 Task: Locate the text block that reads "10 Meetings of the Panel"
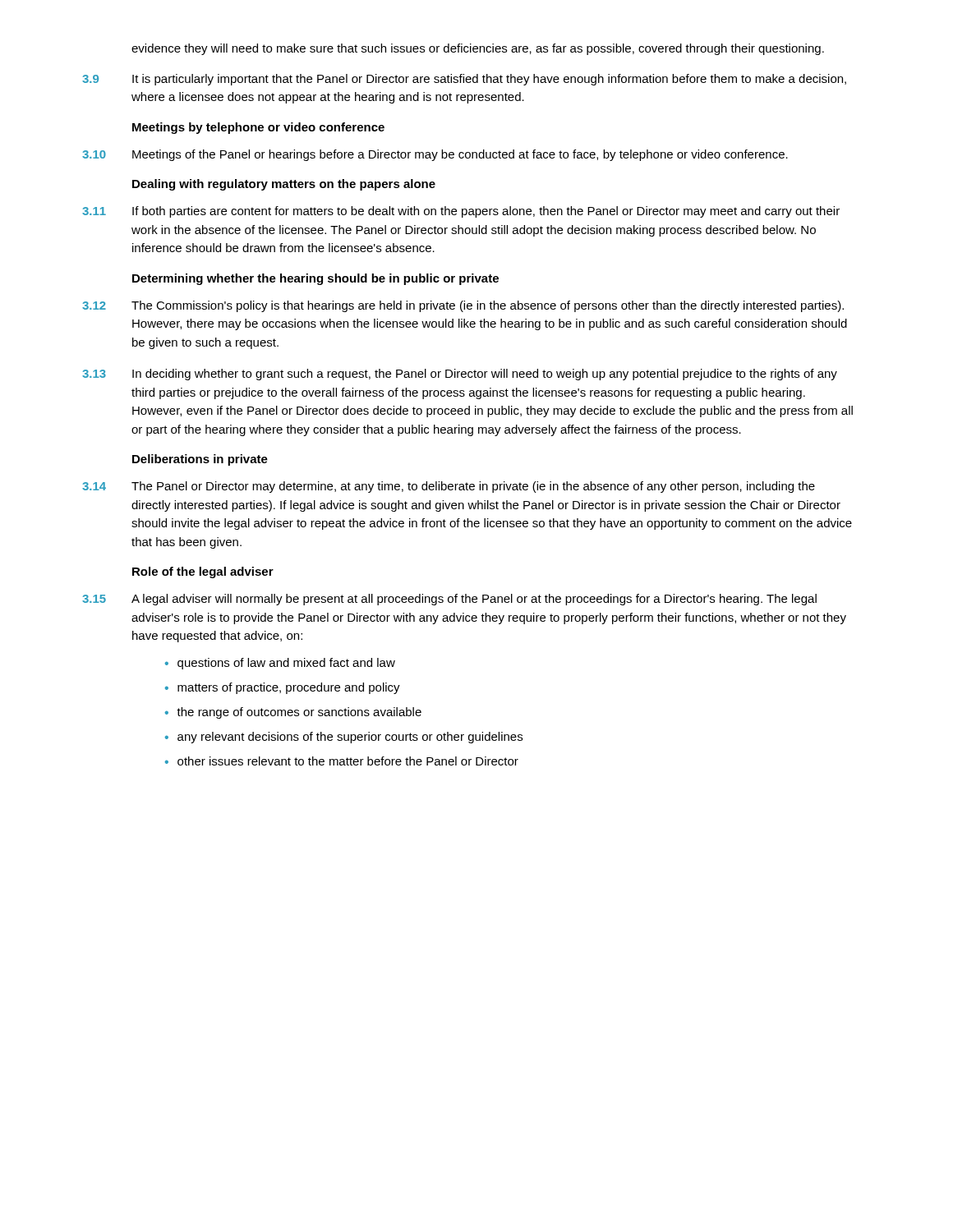click(x=468, y=154)
